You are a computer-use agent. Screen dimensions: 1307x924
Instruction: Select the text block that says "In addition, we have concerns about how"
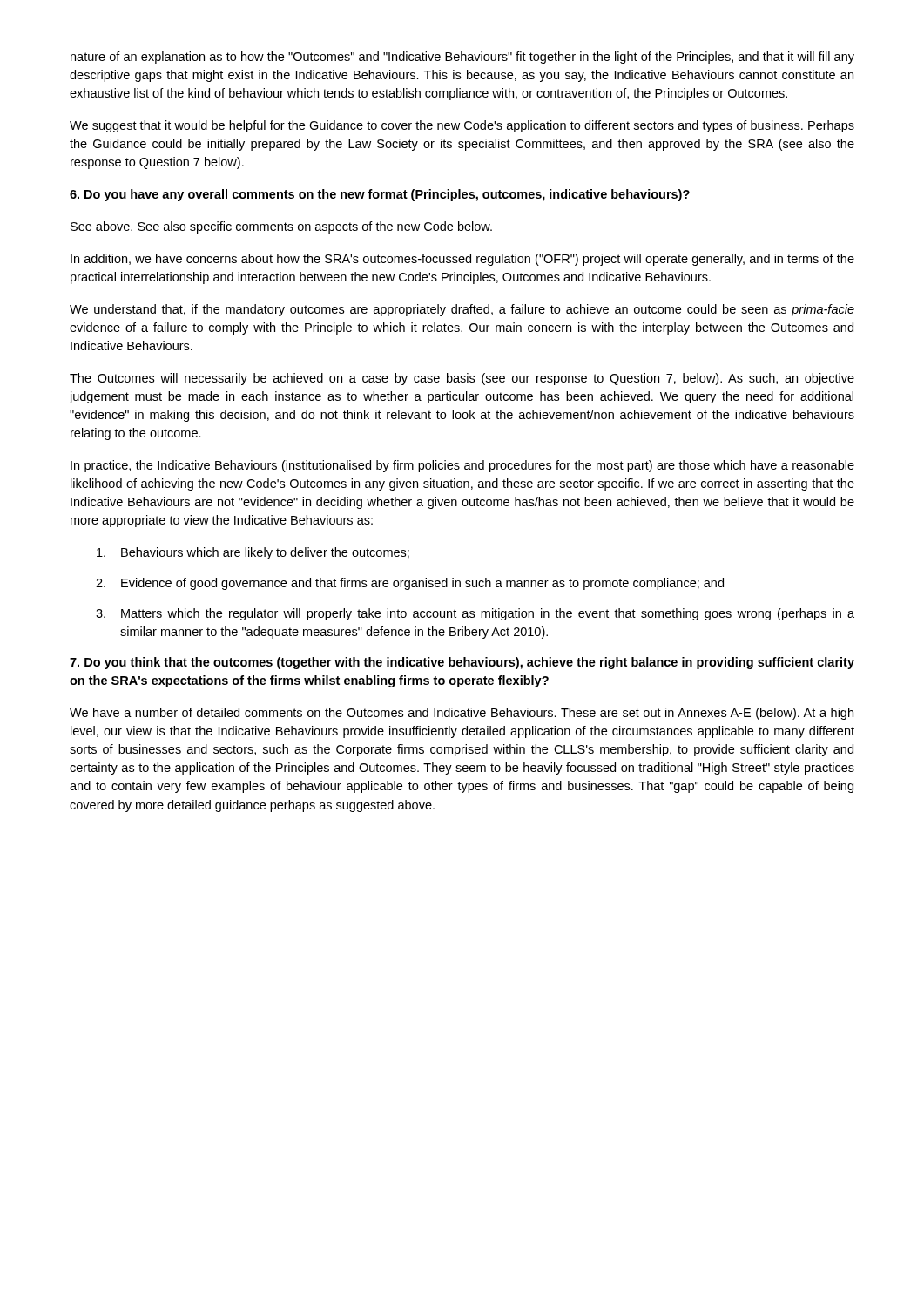[462, 268]
